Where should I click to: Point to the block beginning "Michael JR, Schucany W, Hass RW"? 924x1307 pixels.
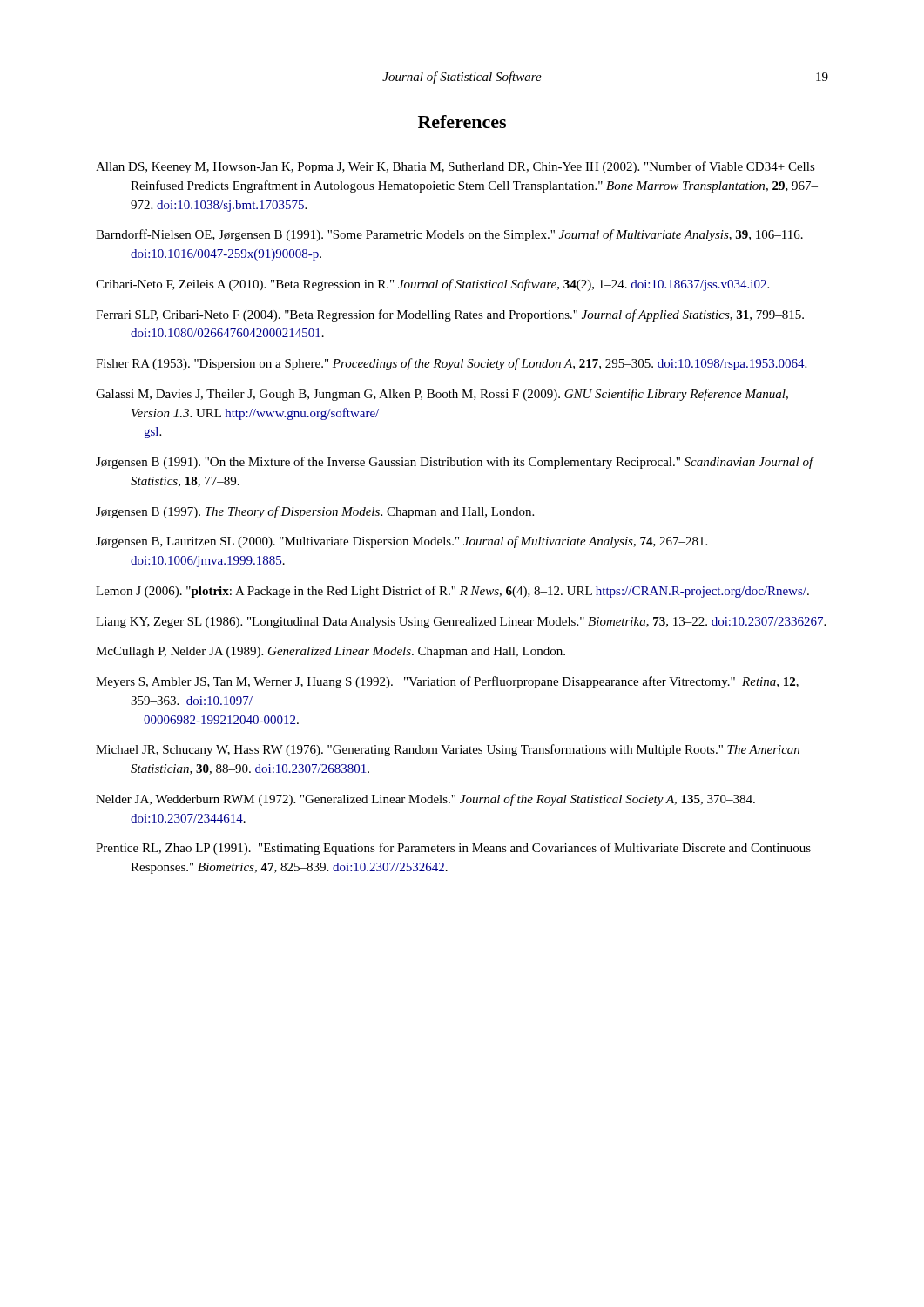click(x=448, y=759)
